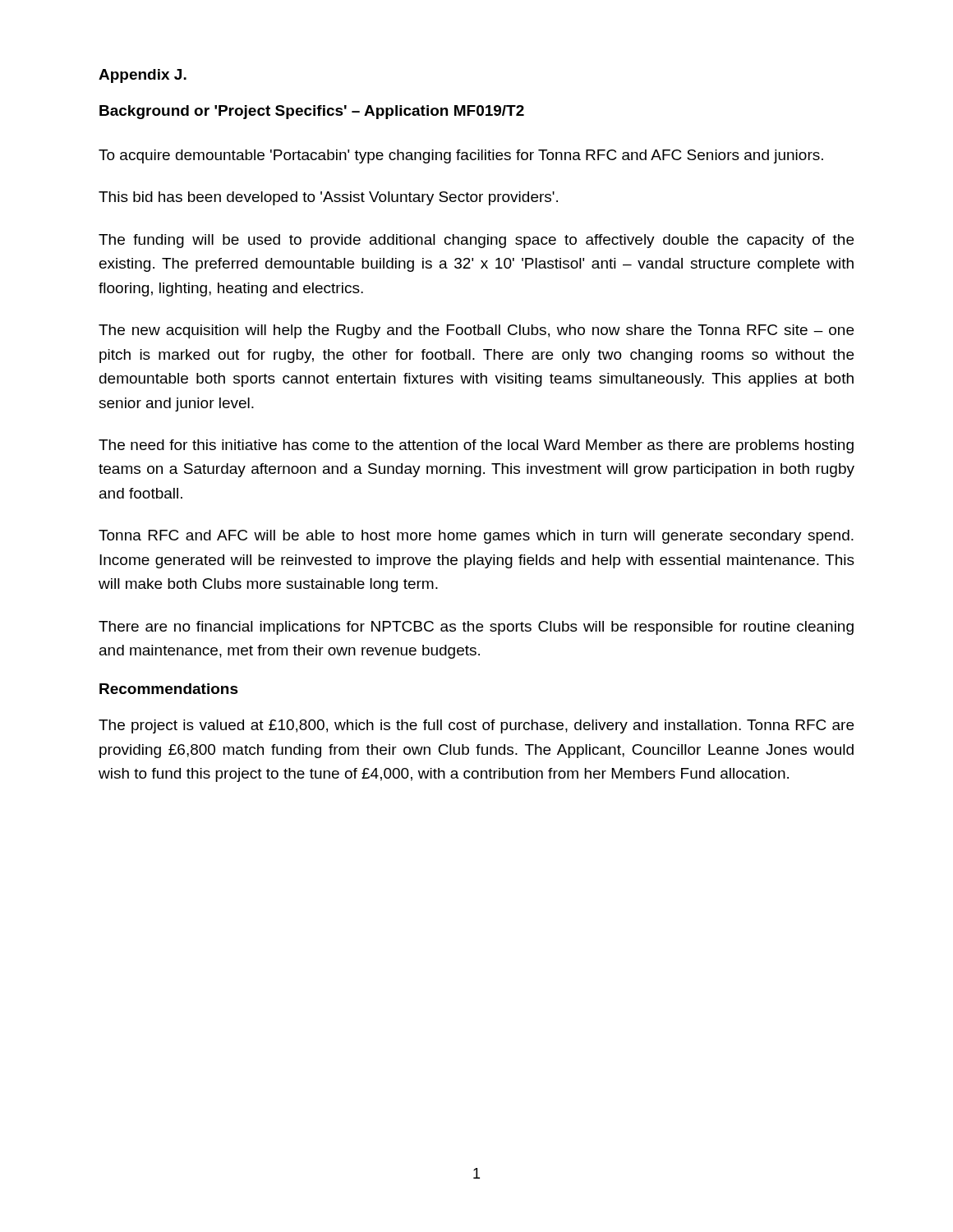Click on the text starting "To acquire demountable 'Portacabin' type changing facilities for"
The image size is (953, 1232).
[x=461, y=155]
